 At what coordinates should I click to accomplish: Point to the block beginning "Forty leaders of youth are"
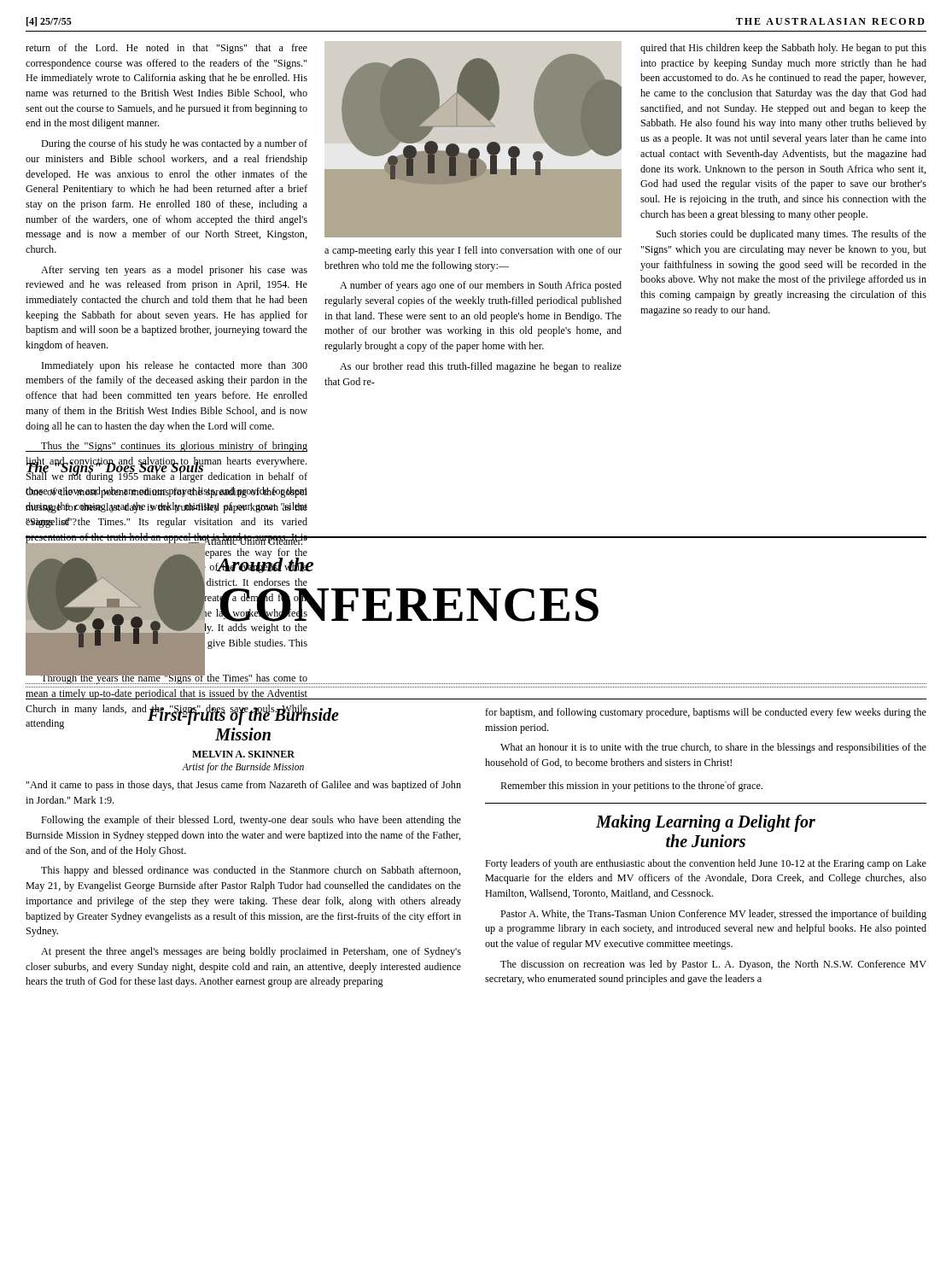706,922
